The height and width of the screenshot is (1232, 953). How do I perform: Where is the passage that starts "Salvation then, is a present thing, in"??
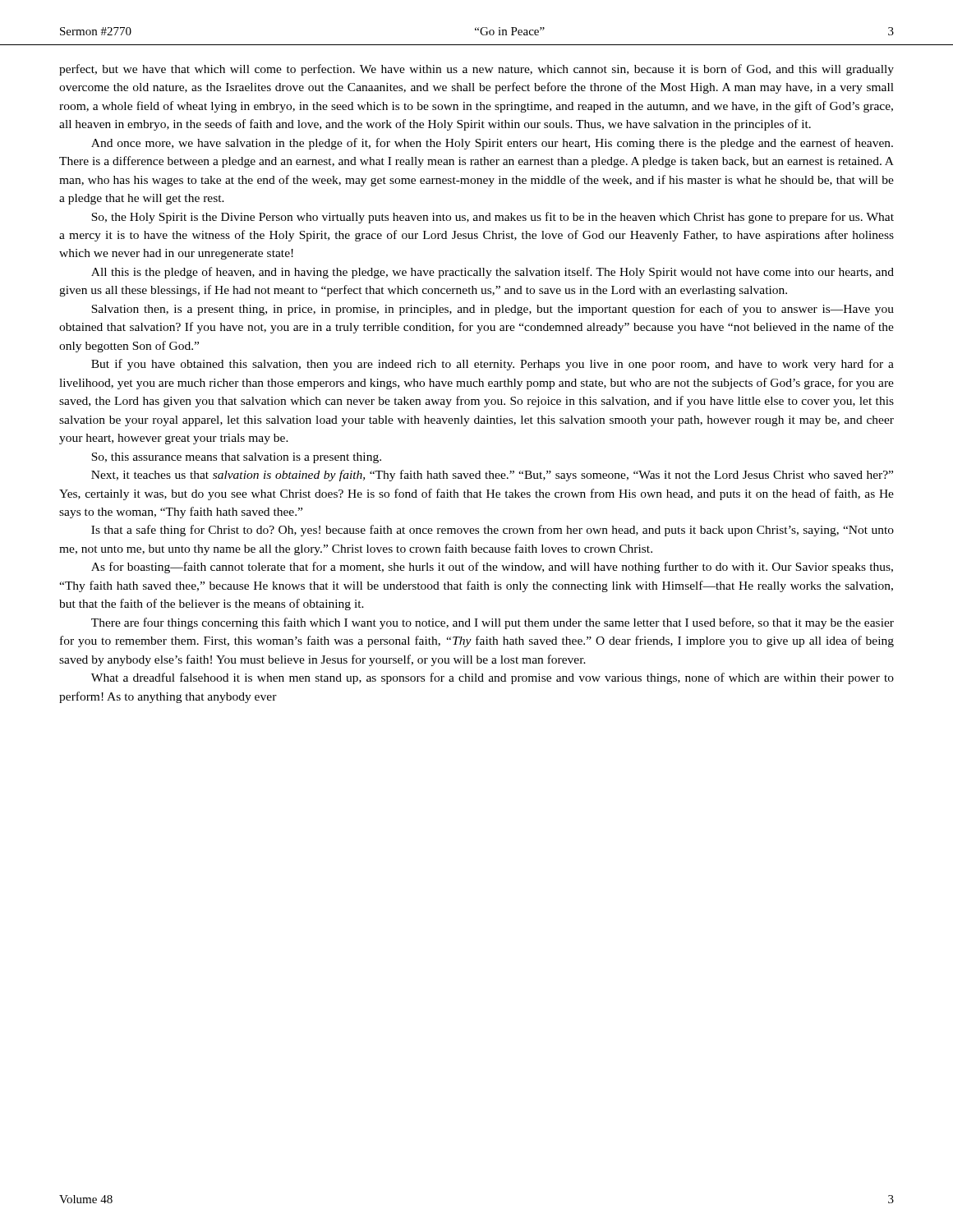pos(476,327)
